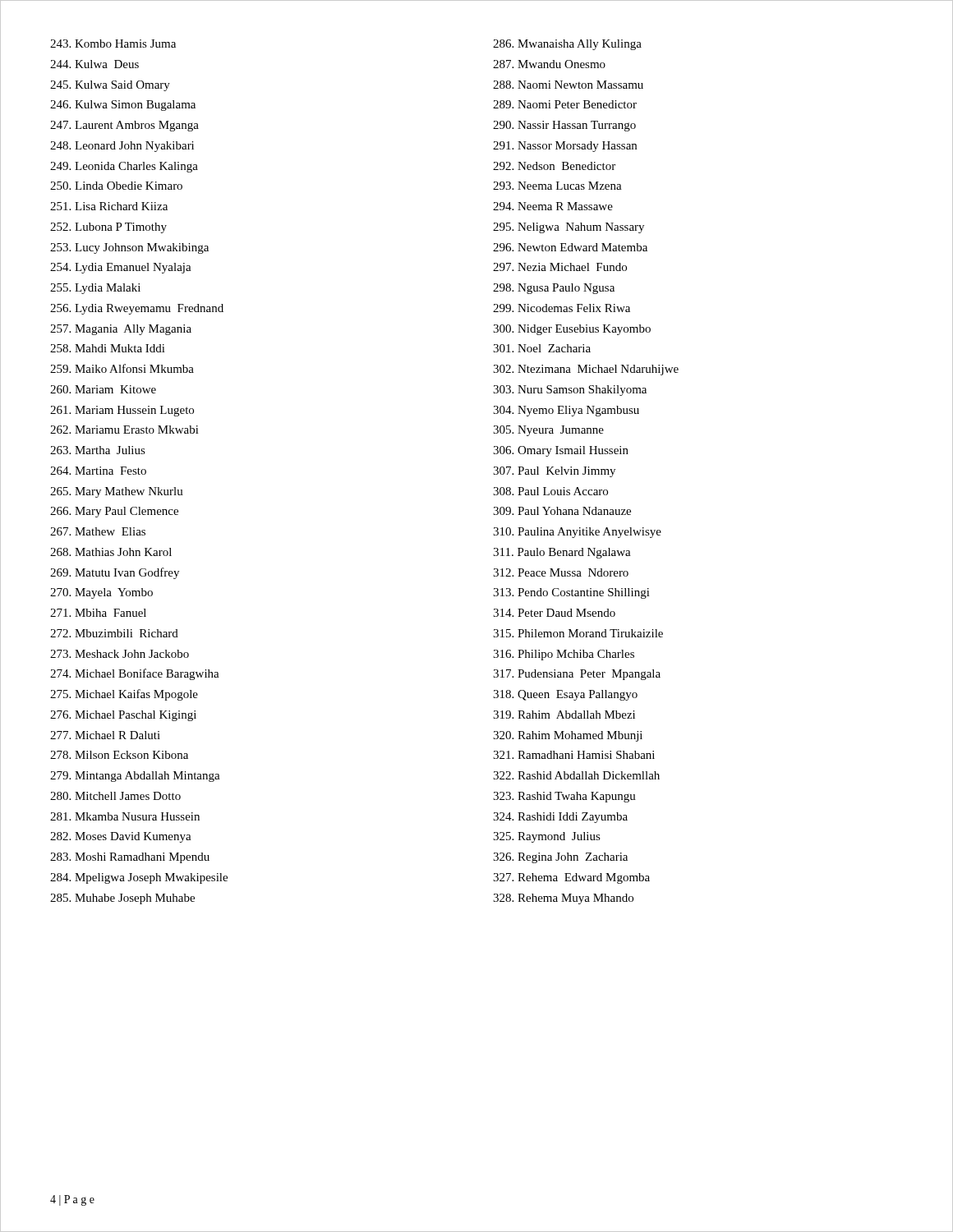Find the element starting "289. Naomi Peter Benedictor"
This screenshot has height=1232, width=953.
(x=565, y=105)
